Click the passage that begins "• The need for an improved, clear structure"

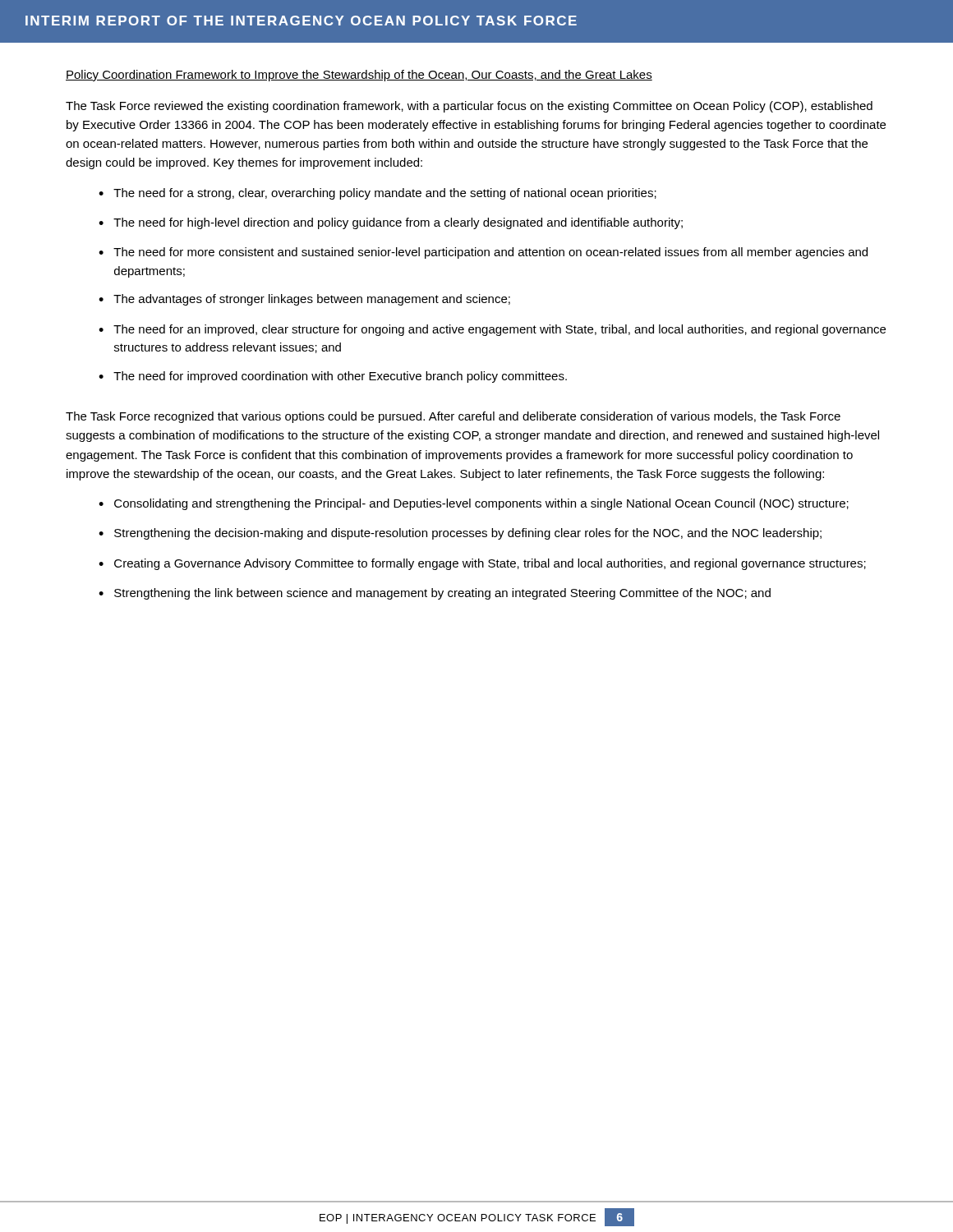[493, 339]
